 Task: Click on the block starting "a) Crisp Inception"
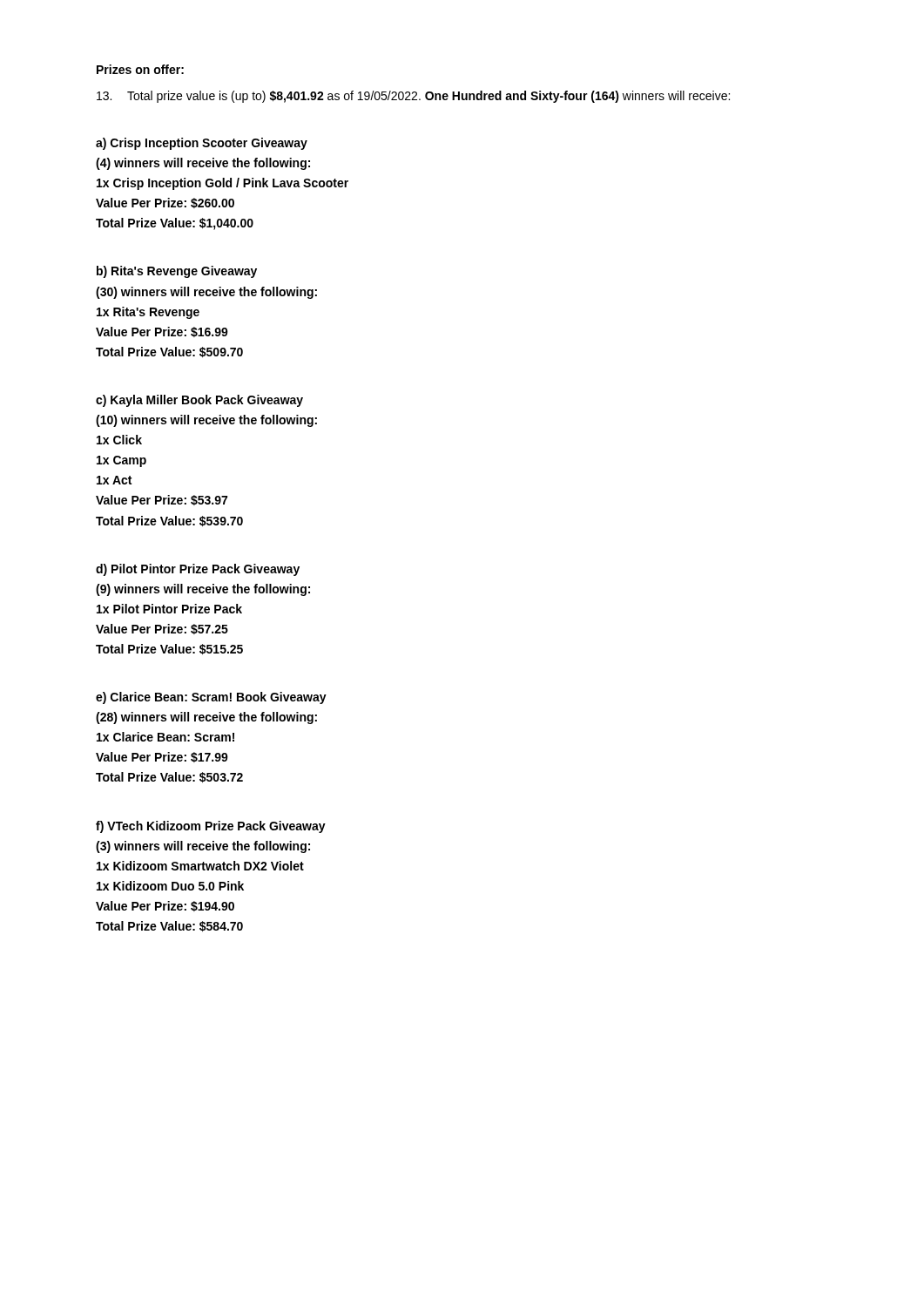tap(202, 144)
